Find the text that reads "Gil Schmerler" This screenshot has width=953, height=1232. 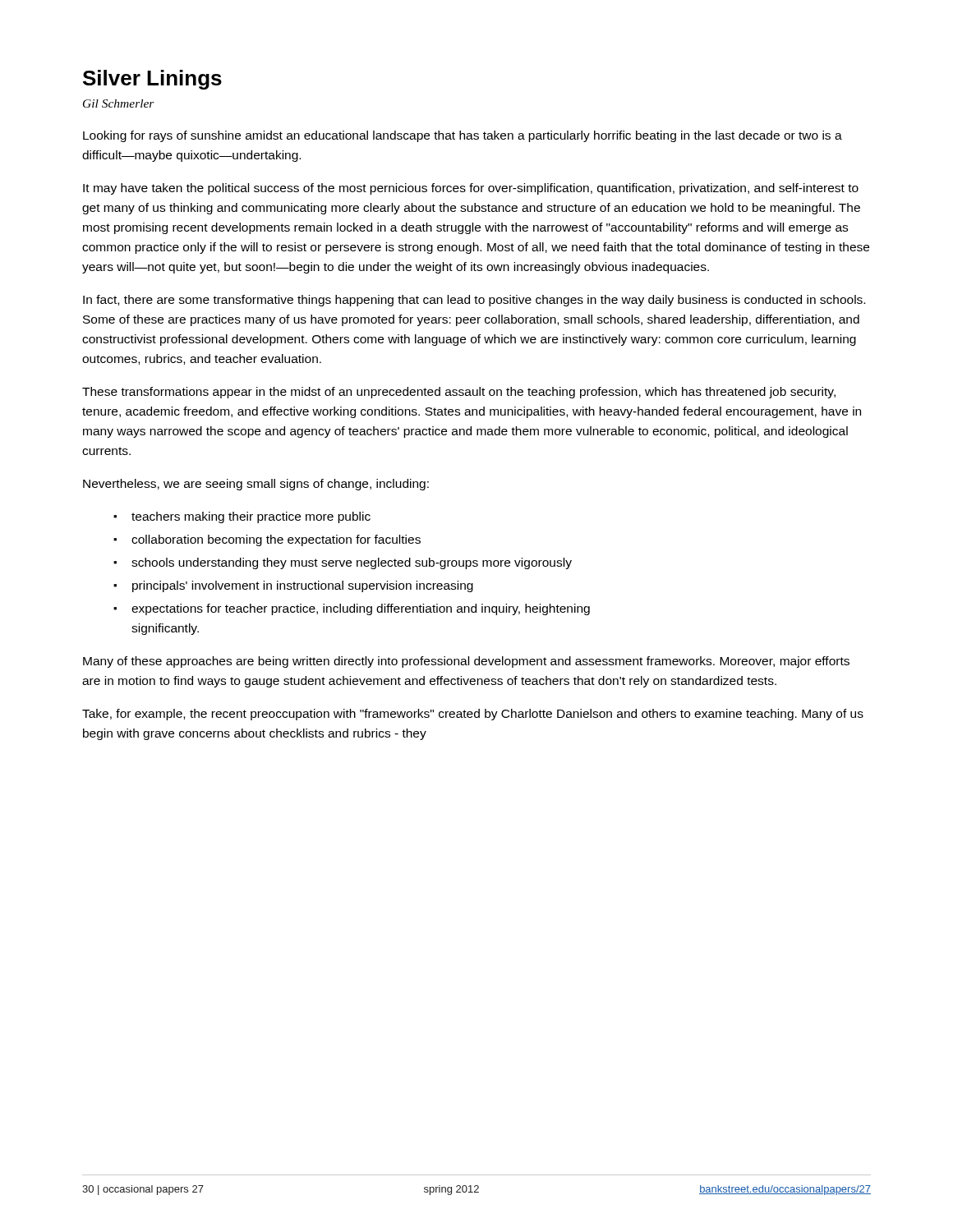coord(119,103)
